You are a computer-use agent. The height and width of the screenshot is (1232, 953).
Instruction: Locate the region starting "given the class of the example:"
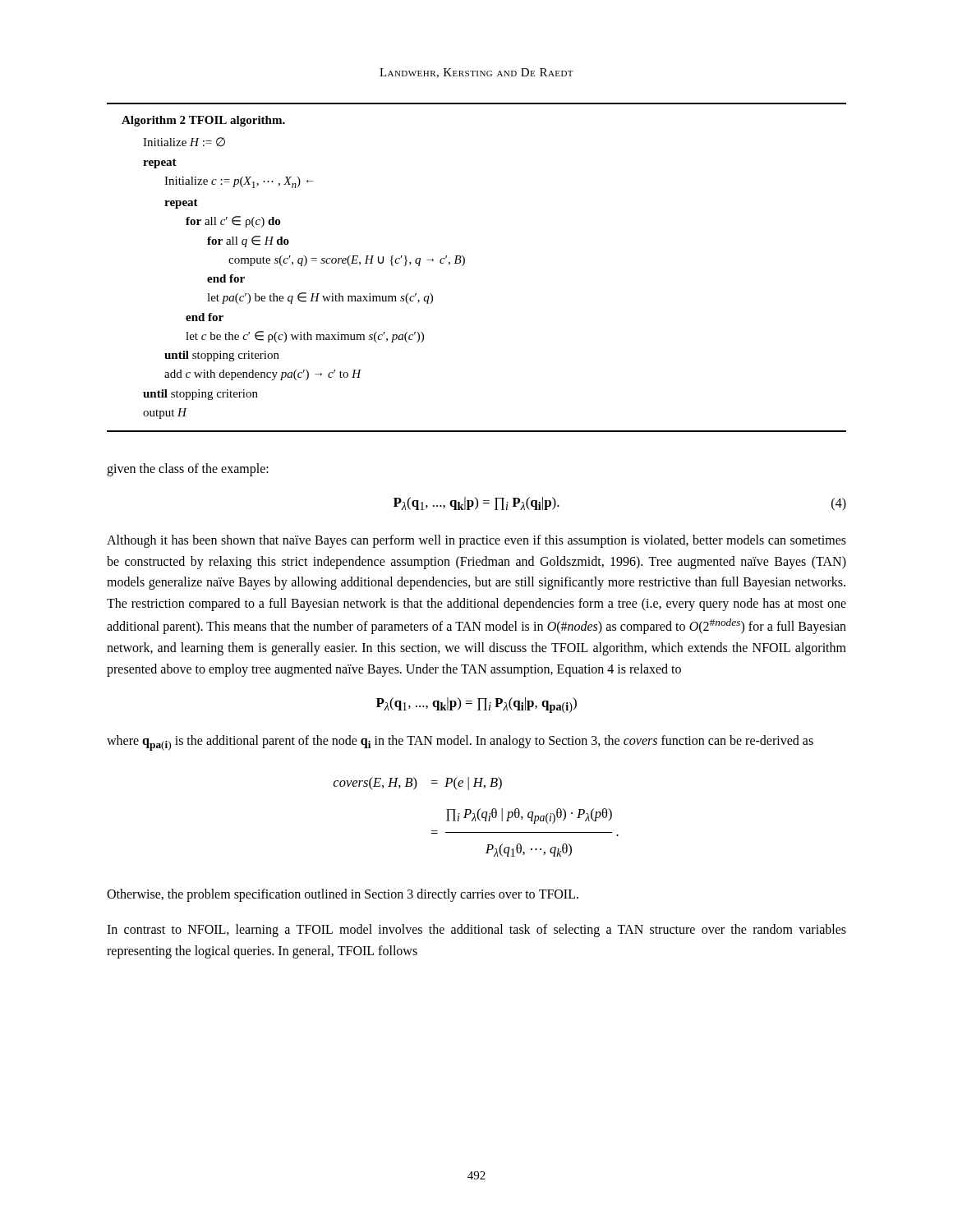pos(188,469)
